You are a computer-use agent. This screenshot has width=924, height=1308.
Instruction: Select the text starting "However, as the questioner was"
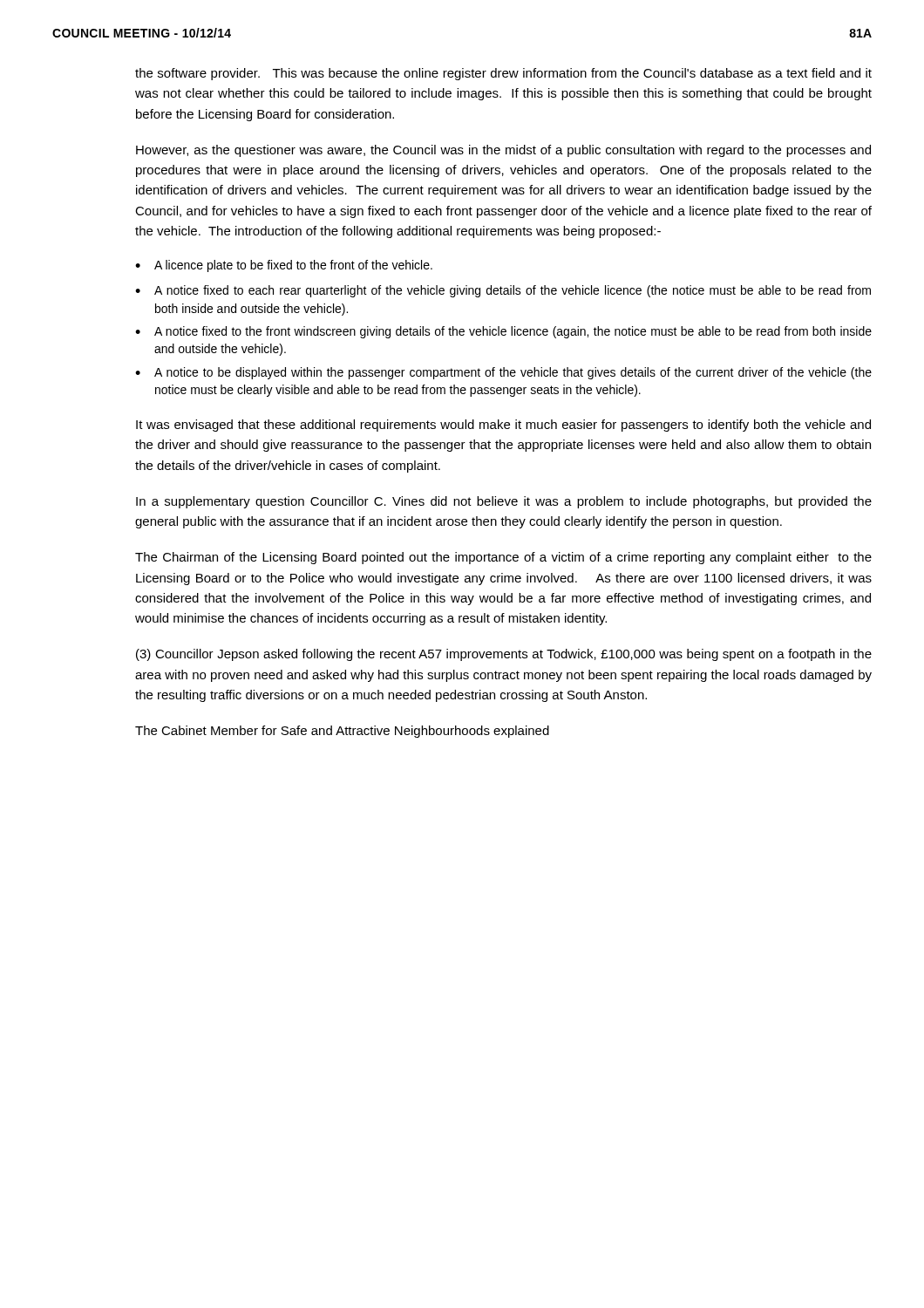503,190
